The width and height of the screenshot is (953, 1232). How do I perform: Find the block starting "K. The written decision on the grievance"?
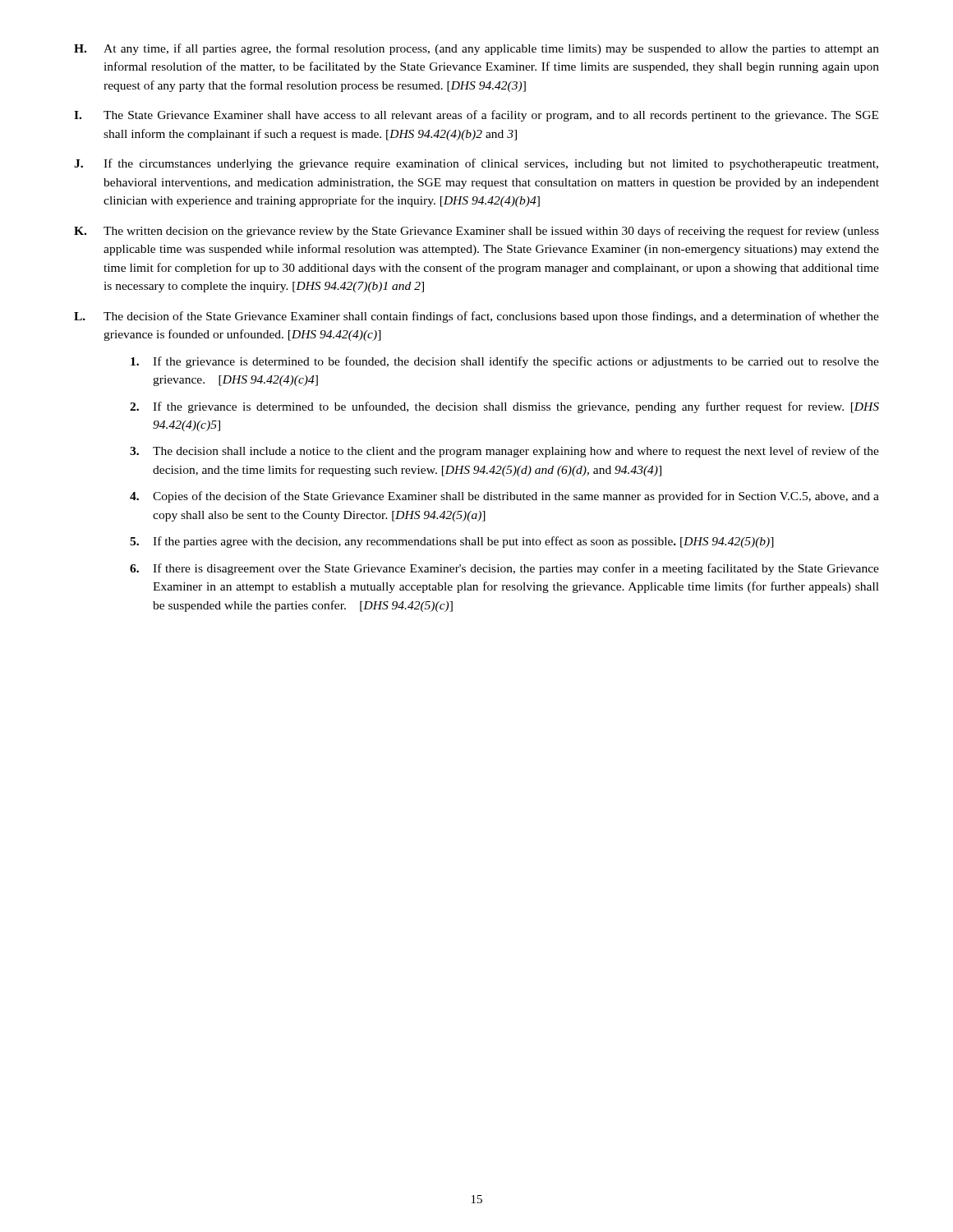click(x=476, y=258)
